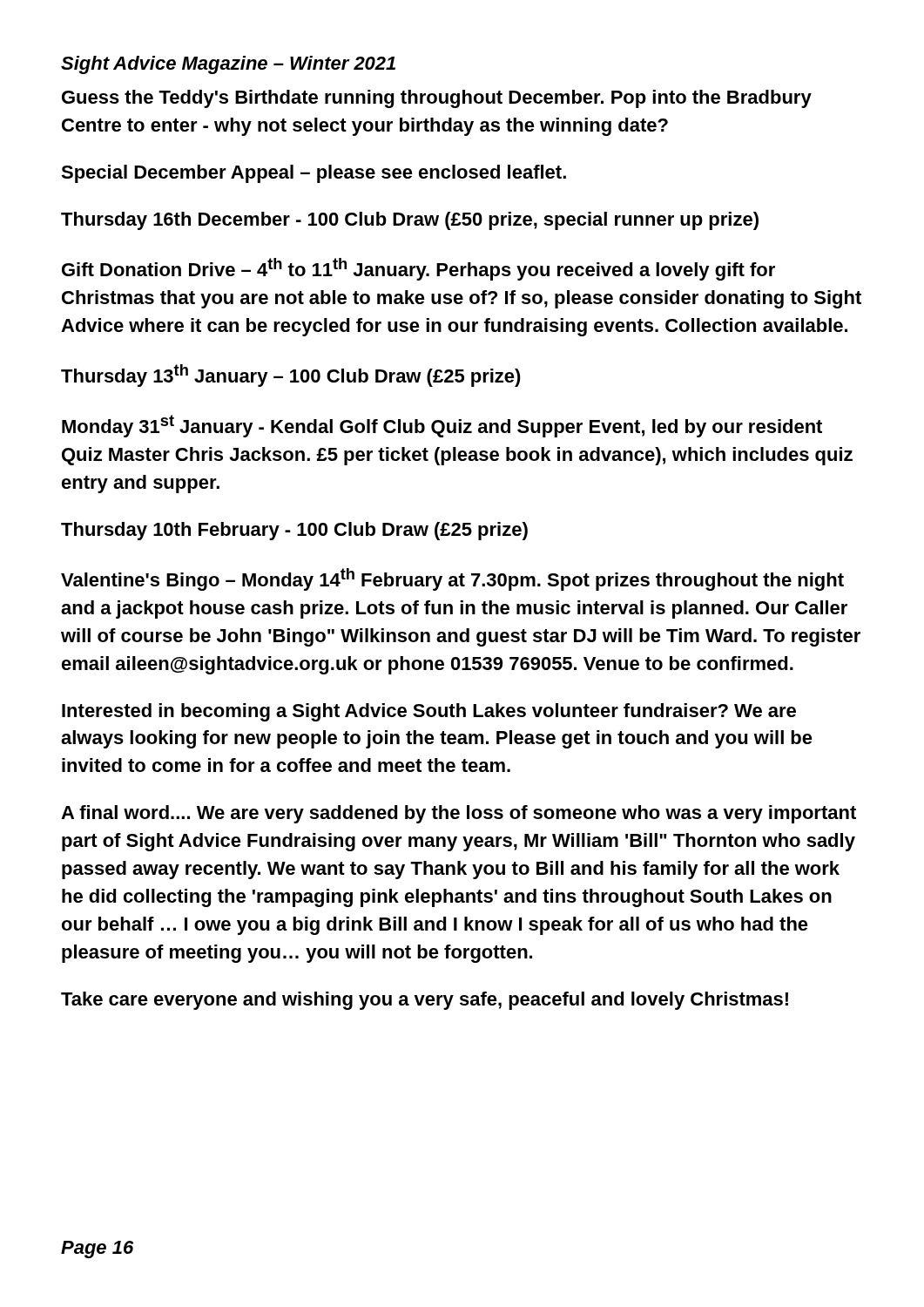Point to the region starting "Take care everyone and wishing you a"
Image resolution: width=924 pixels, height=1307 pixels.
(426, 999)
